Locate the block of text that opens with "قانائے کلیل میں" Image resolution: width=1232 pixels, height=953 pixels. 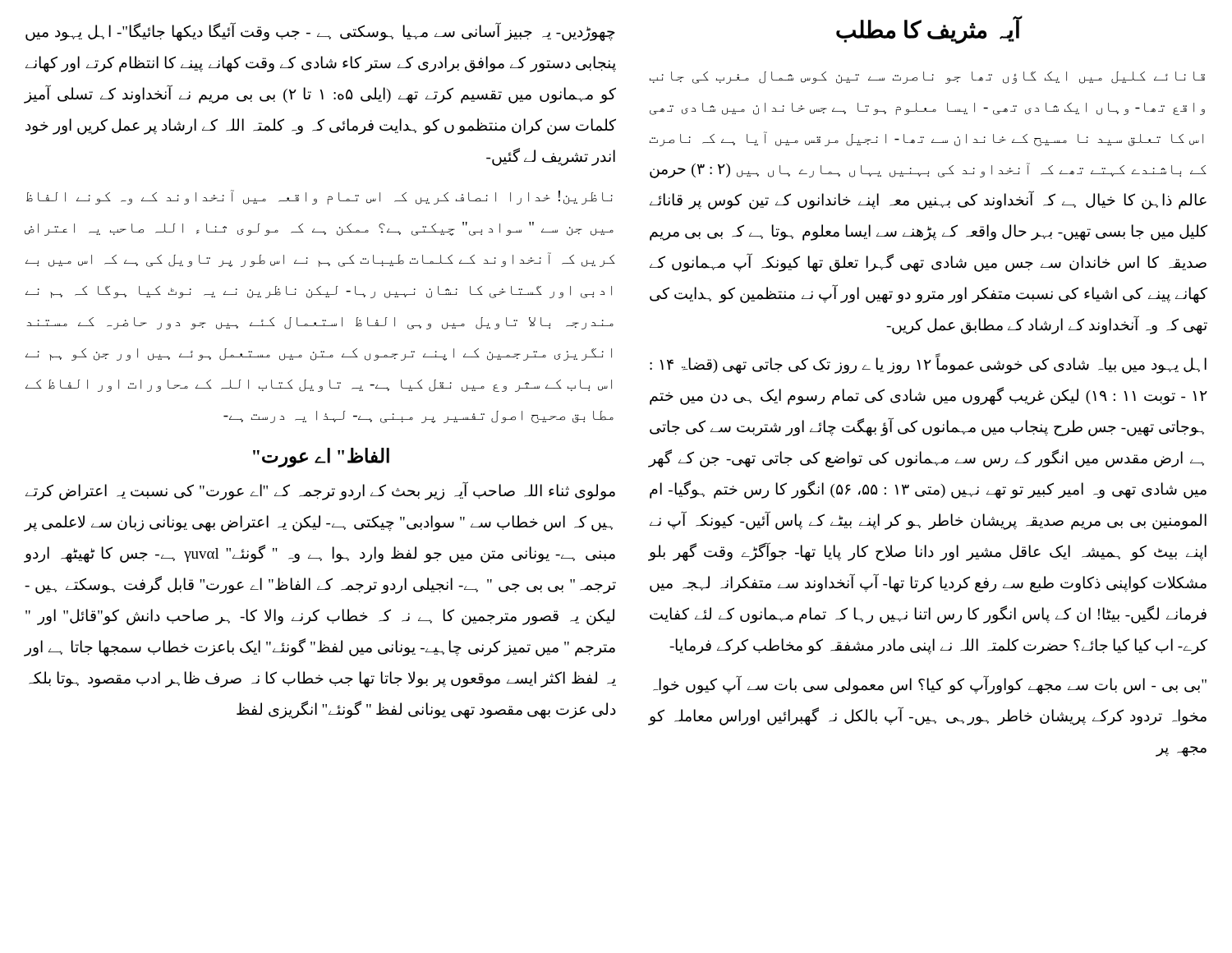click(x=928, y=200)
